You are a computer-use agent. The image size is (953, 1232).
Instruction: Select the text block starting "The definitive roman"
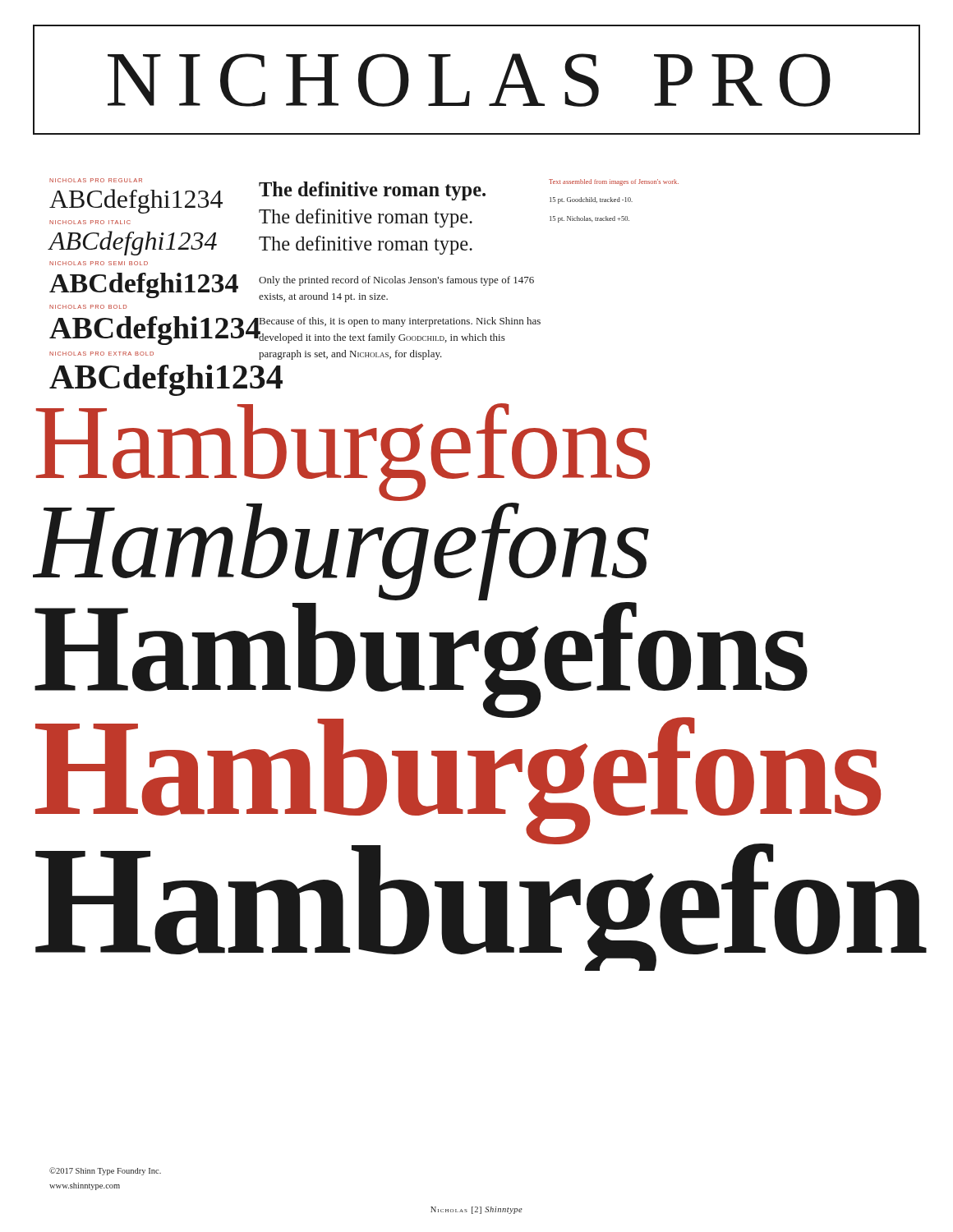(x=401, y=270)
